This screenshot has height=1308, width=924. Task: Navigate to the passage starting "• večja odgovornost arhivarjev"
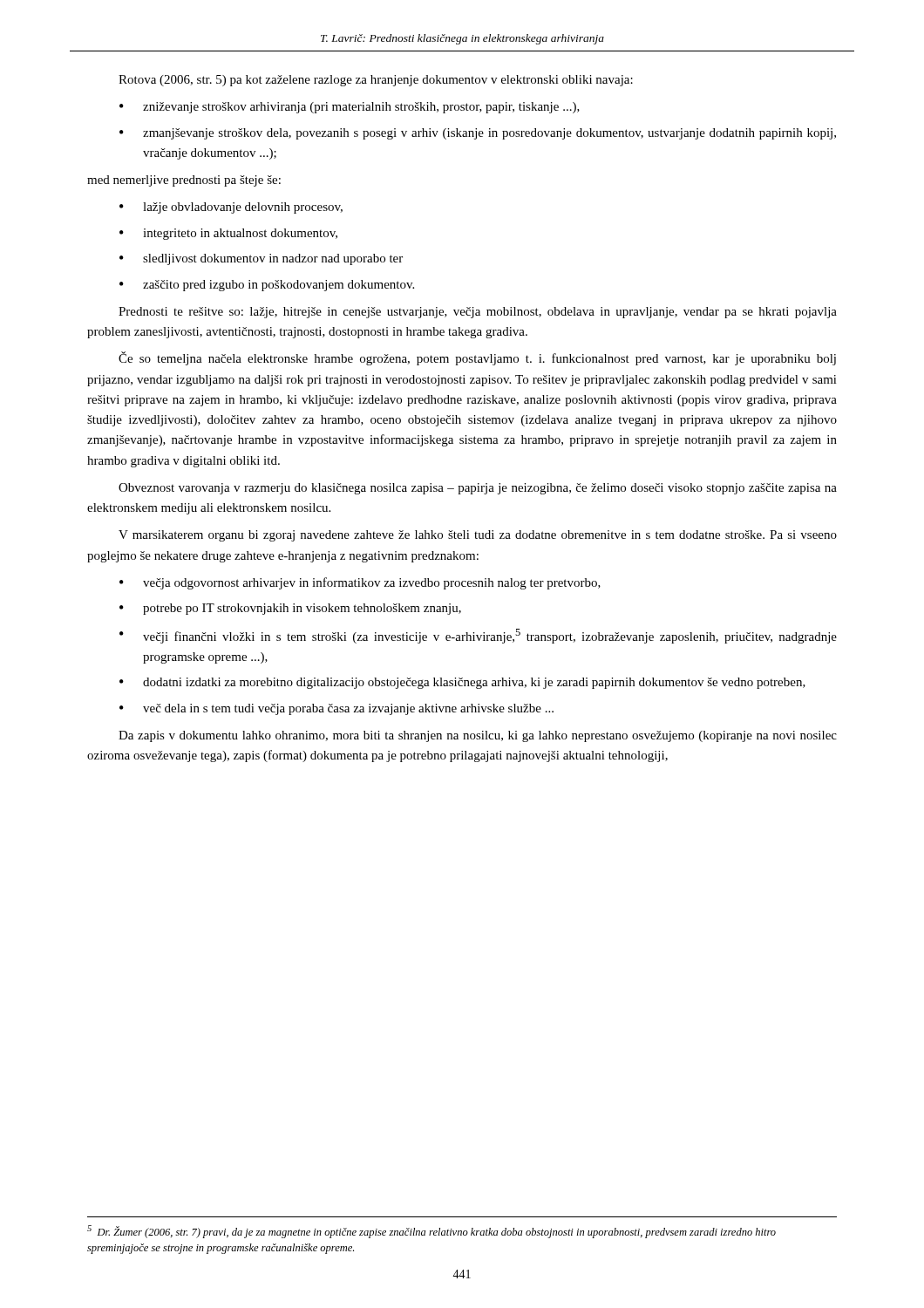click(x=478, y=583)
